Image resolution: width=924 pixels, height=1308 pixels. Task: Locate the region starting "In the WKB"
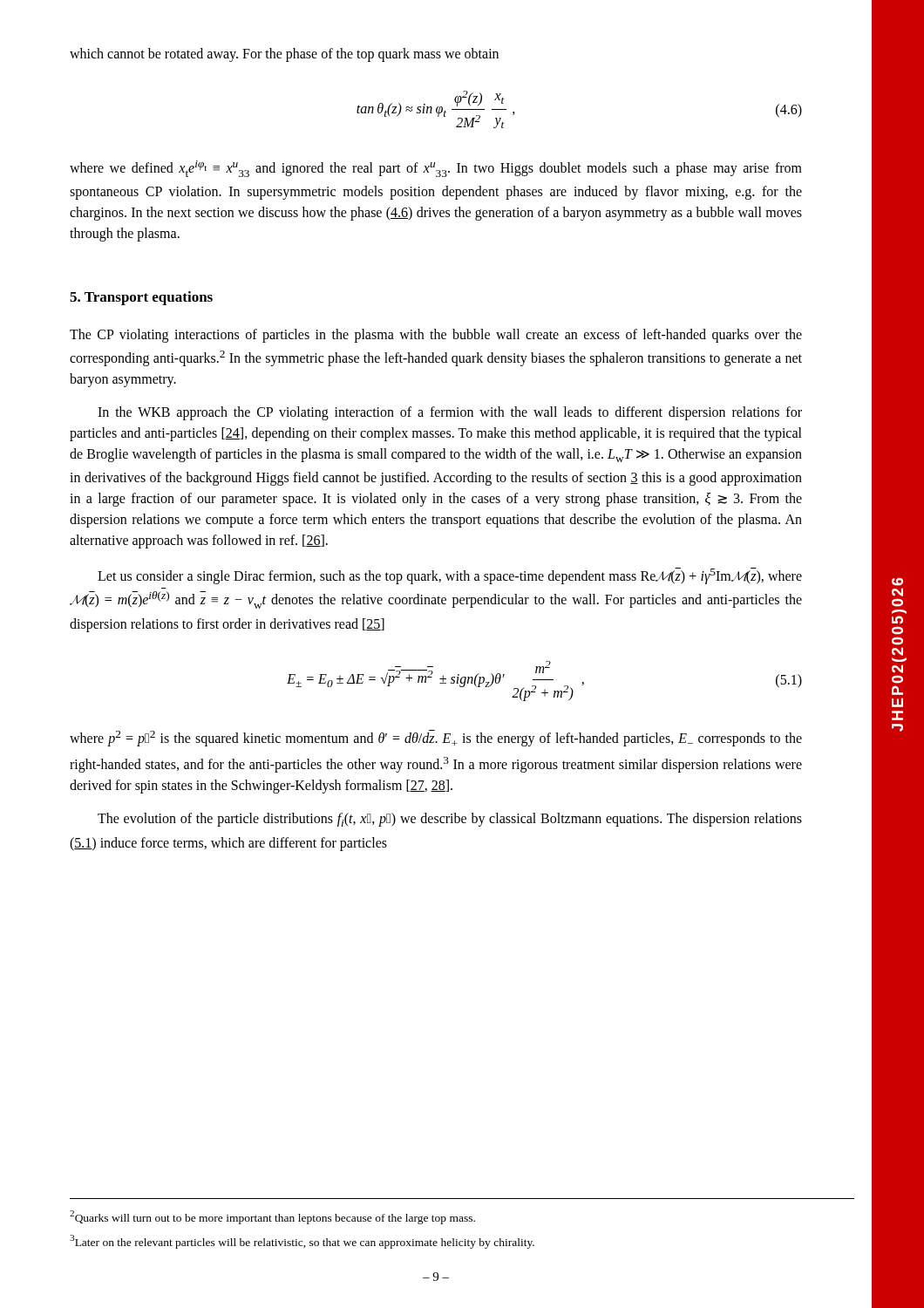tap(436, 476)
